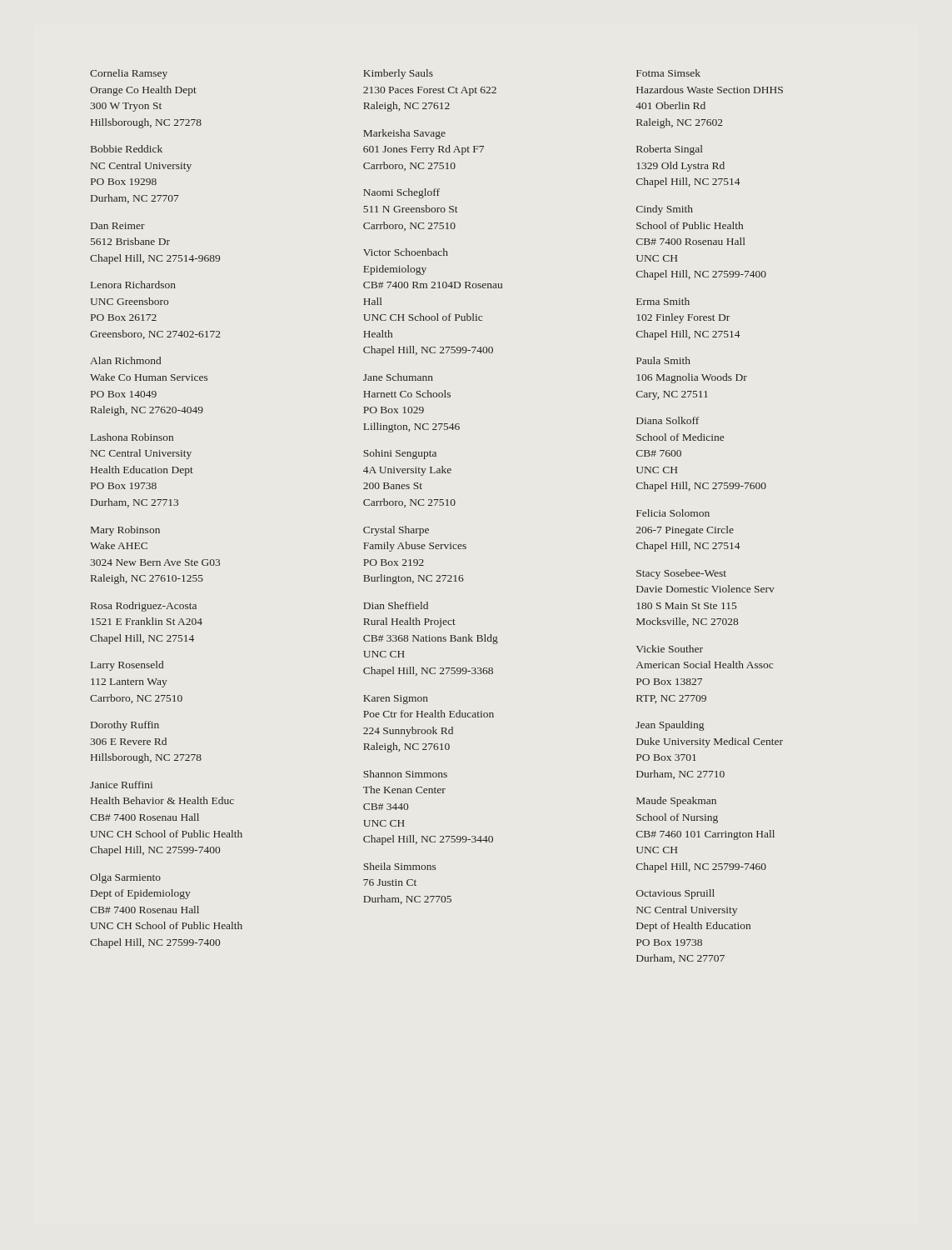Where is the passage that starts "Cornelia Ramsey Orange Co Health"?

(x=129, y=74)
